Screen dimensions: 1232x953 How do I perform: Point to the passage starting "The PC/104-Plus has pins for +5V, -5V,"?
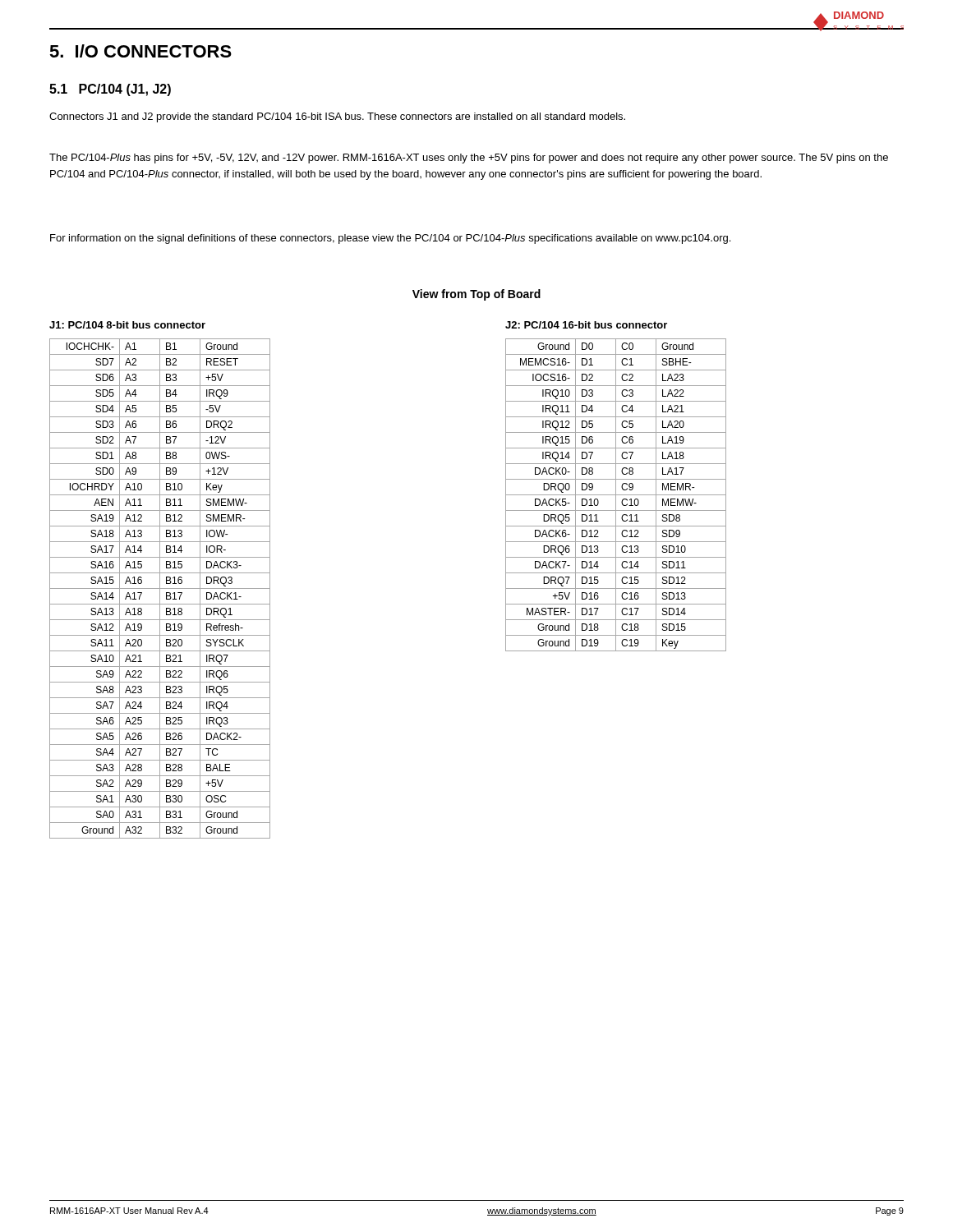(469, 166)
